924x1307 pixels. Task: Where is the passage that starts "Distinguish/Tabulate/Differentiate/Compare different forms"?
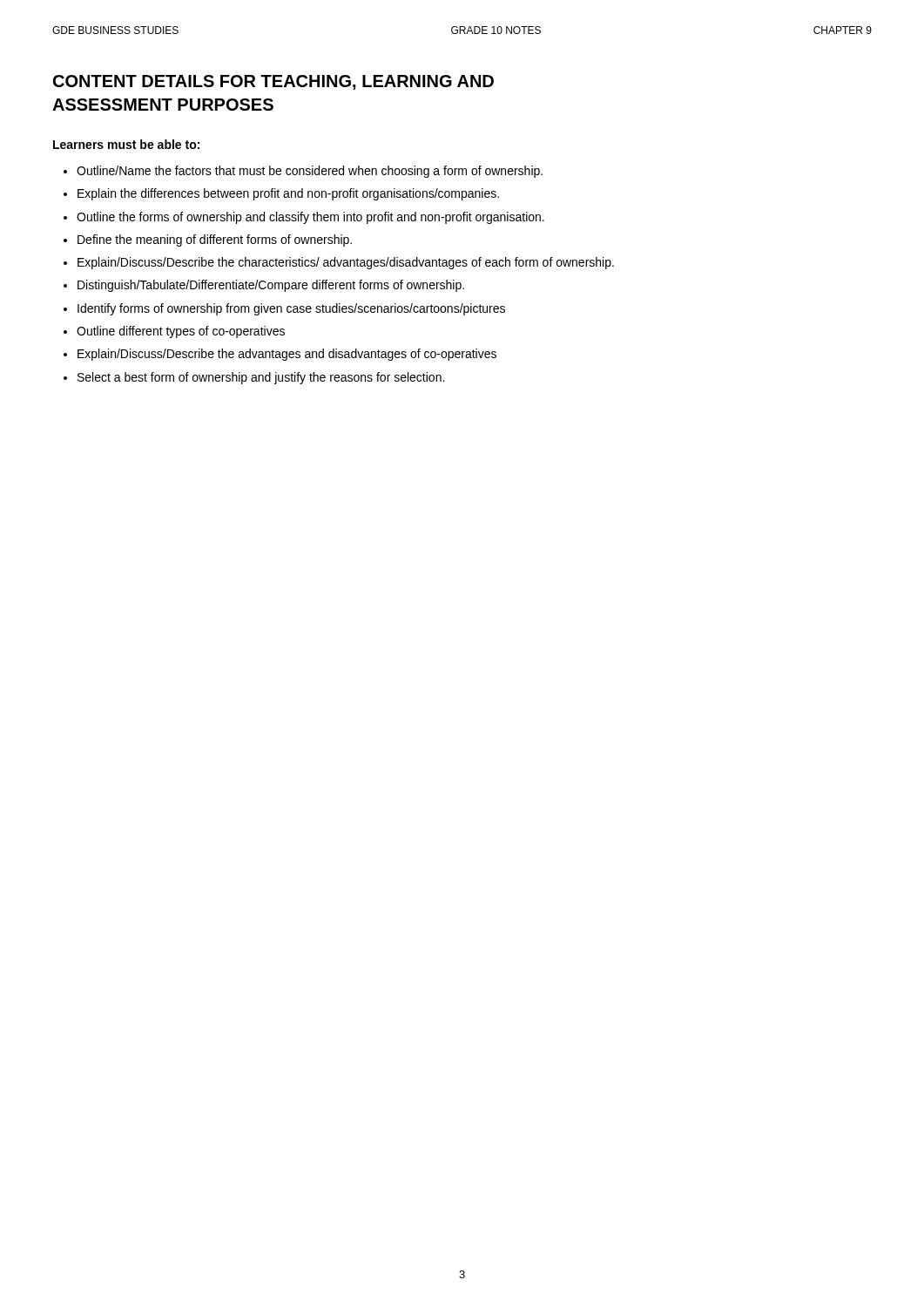click(474, 286)
